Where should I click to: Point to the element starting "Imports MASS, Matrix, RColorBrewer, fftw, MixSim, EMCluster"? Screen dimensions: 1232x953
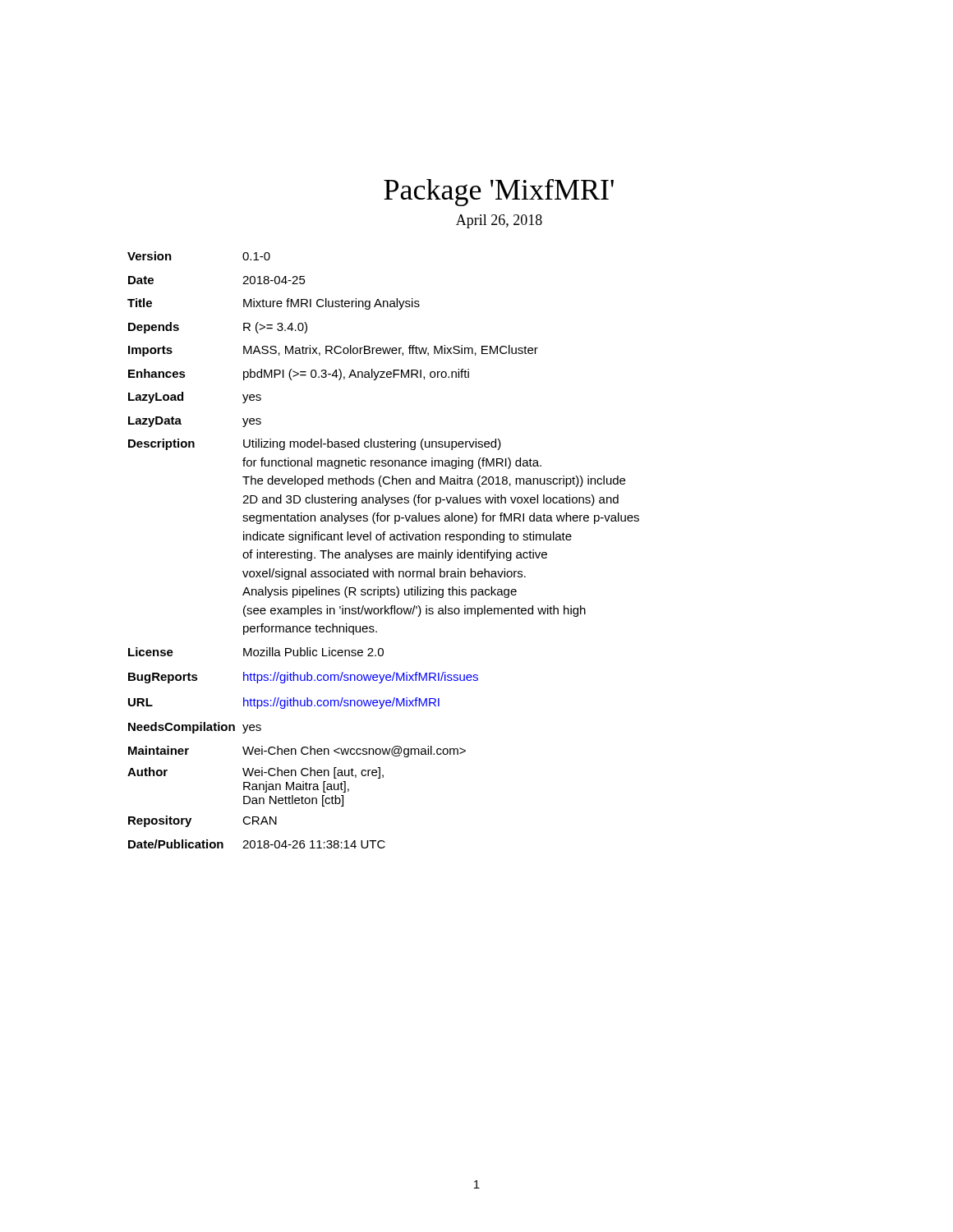click(x=499, y=350)
